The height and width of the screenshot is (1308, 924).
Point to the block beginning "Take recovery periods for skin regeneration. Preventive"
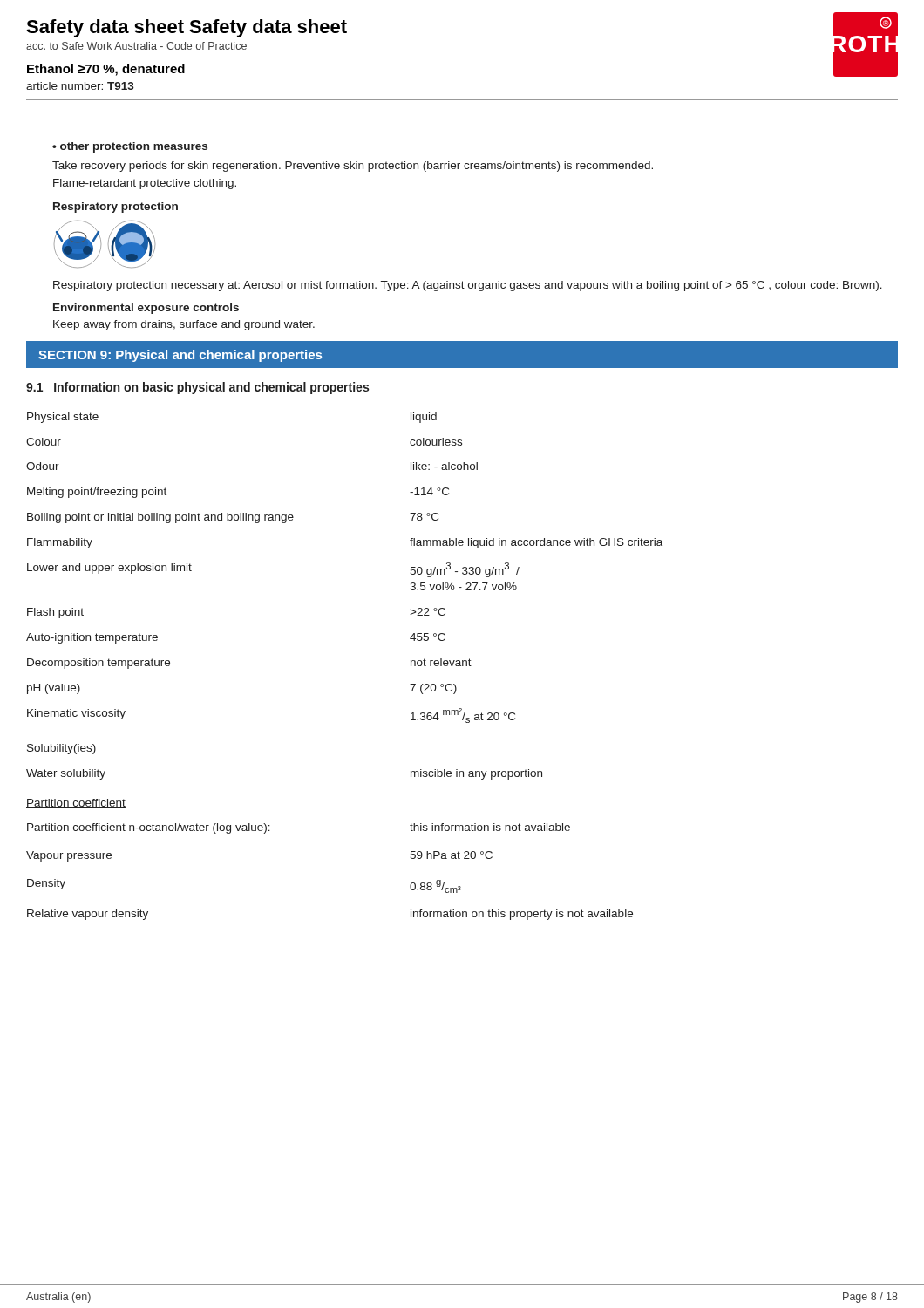click(x=475, y=174)
